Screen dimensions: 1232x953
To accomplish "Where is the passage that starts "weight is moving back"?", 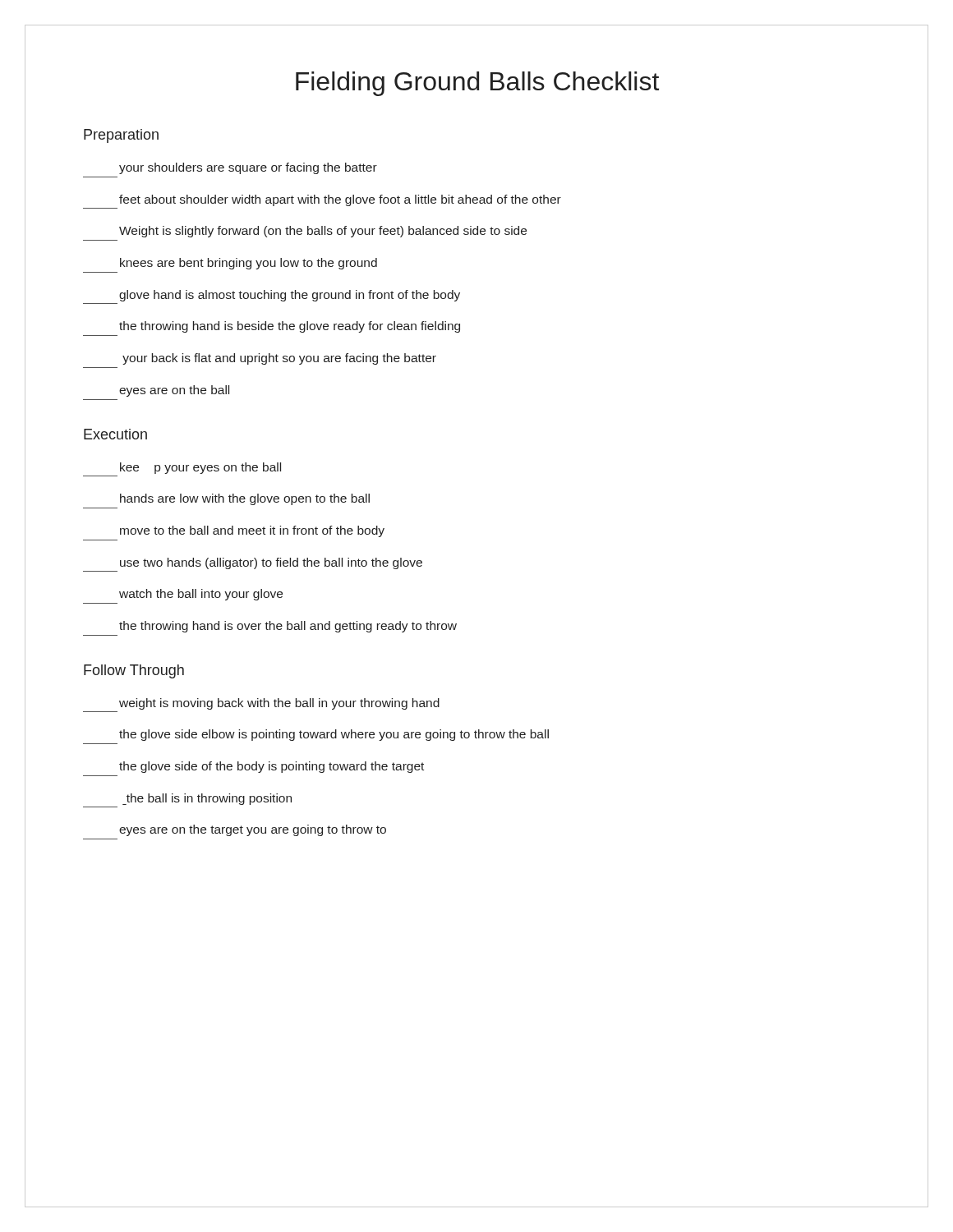I will [x=261, y=703].
